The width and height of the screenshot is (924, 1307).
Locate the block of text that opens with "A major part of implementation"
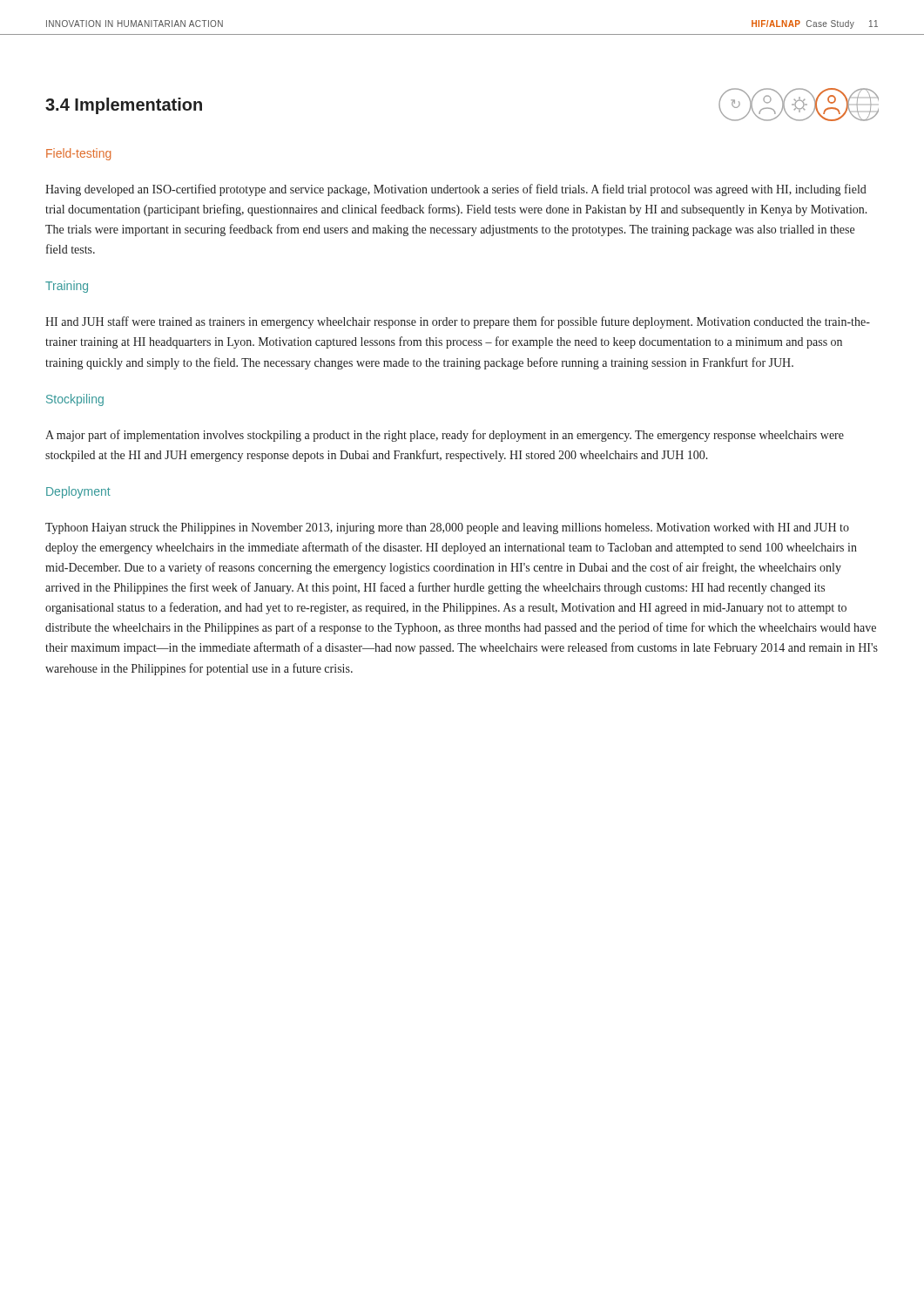coord(462,445)
